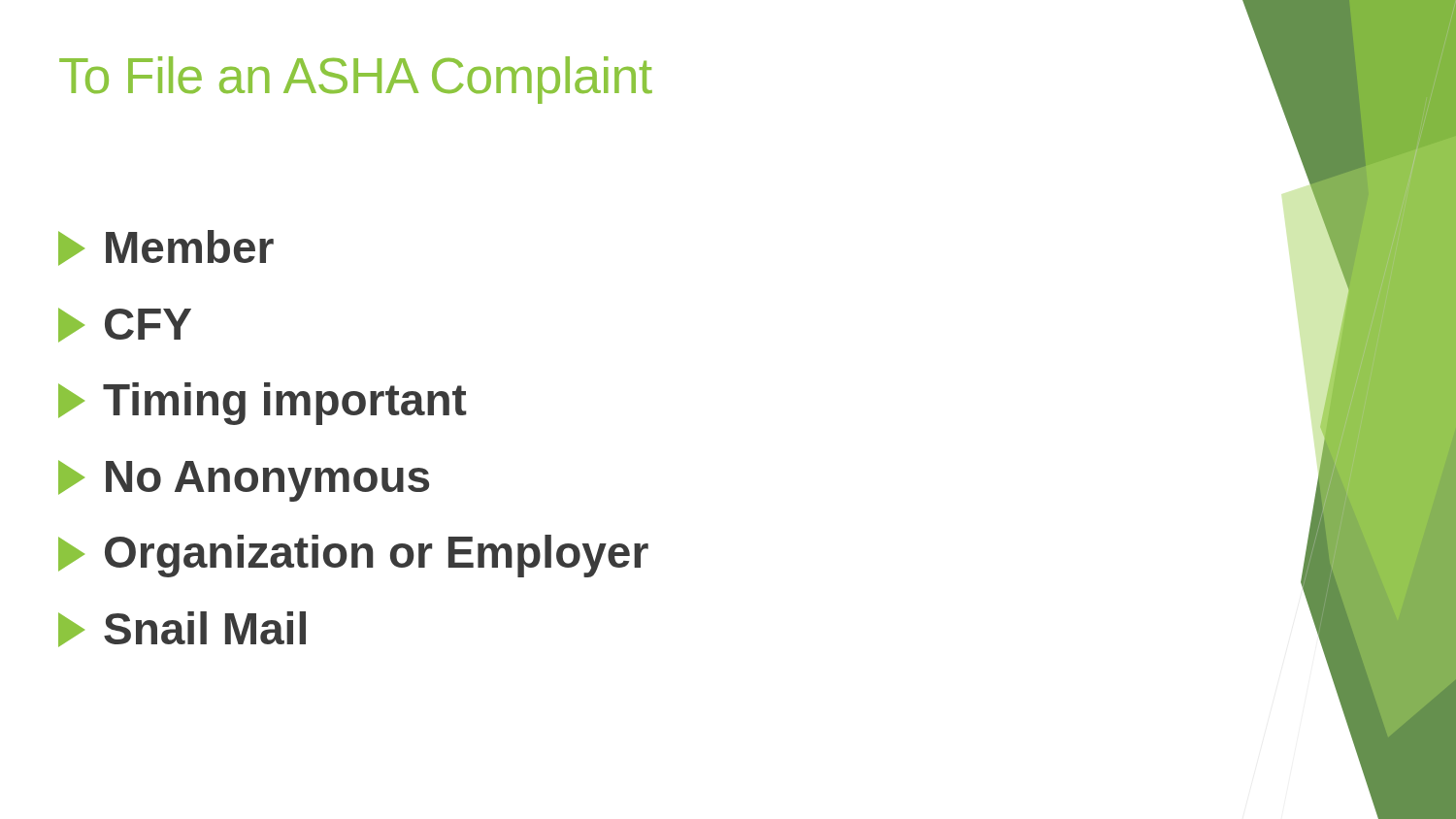Find the list item that reads "Organization or Employer"

(353, 553)
